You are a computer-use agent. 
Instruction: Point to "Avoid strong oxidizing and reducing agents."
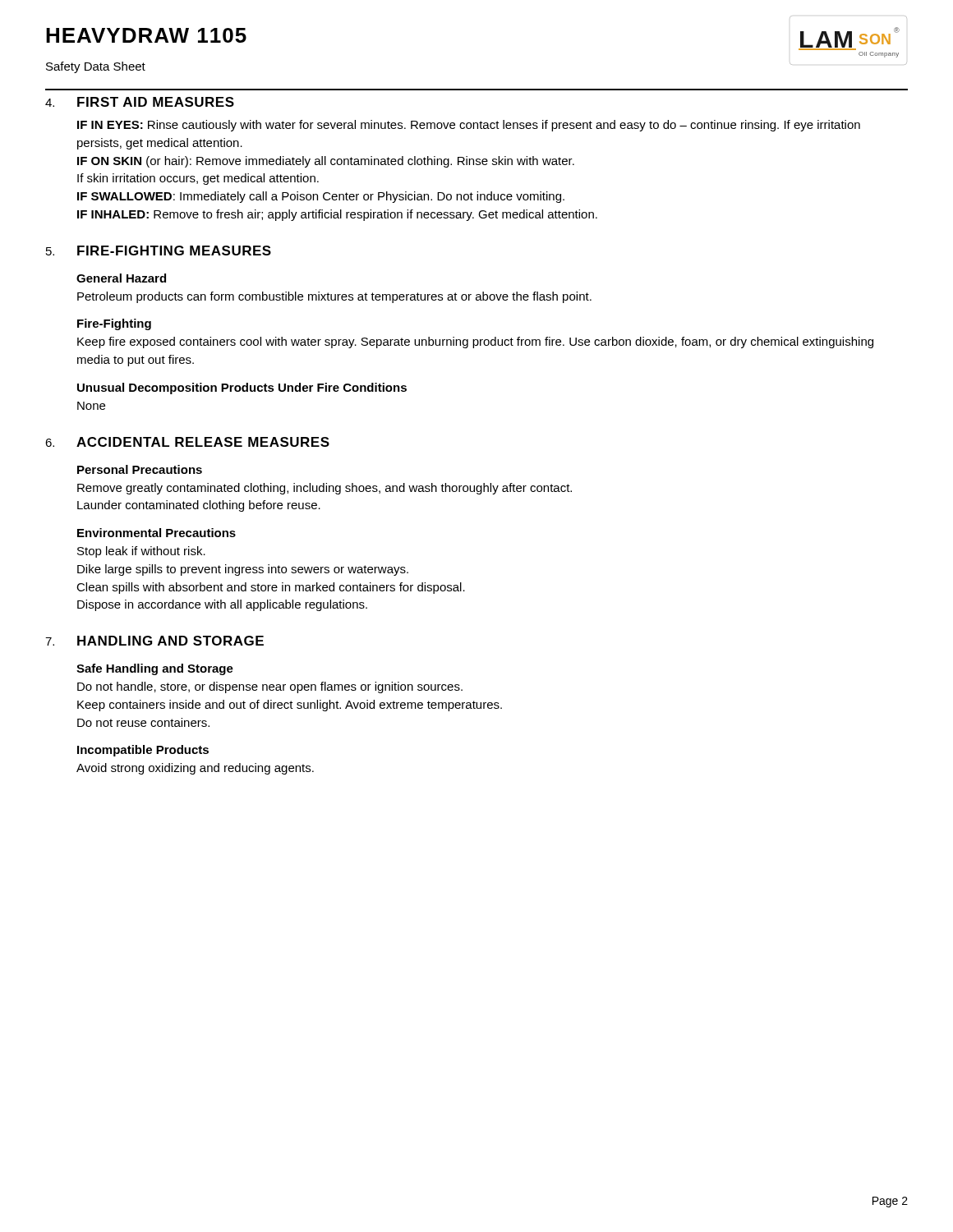pos(196,768)
